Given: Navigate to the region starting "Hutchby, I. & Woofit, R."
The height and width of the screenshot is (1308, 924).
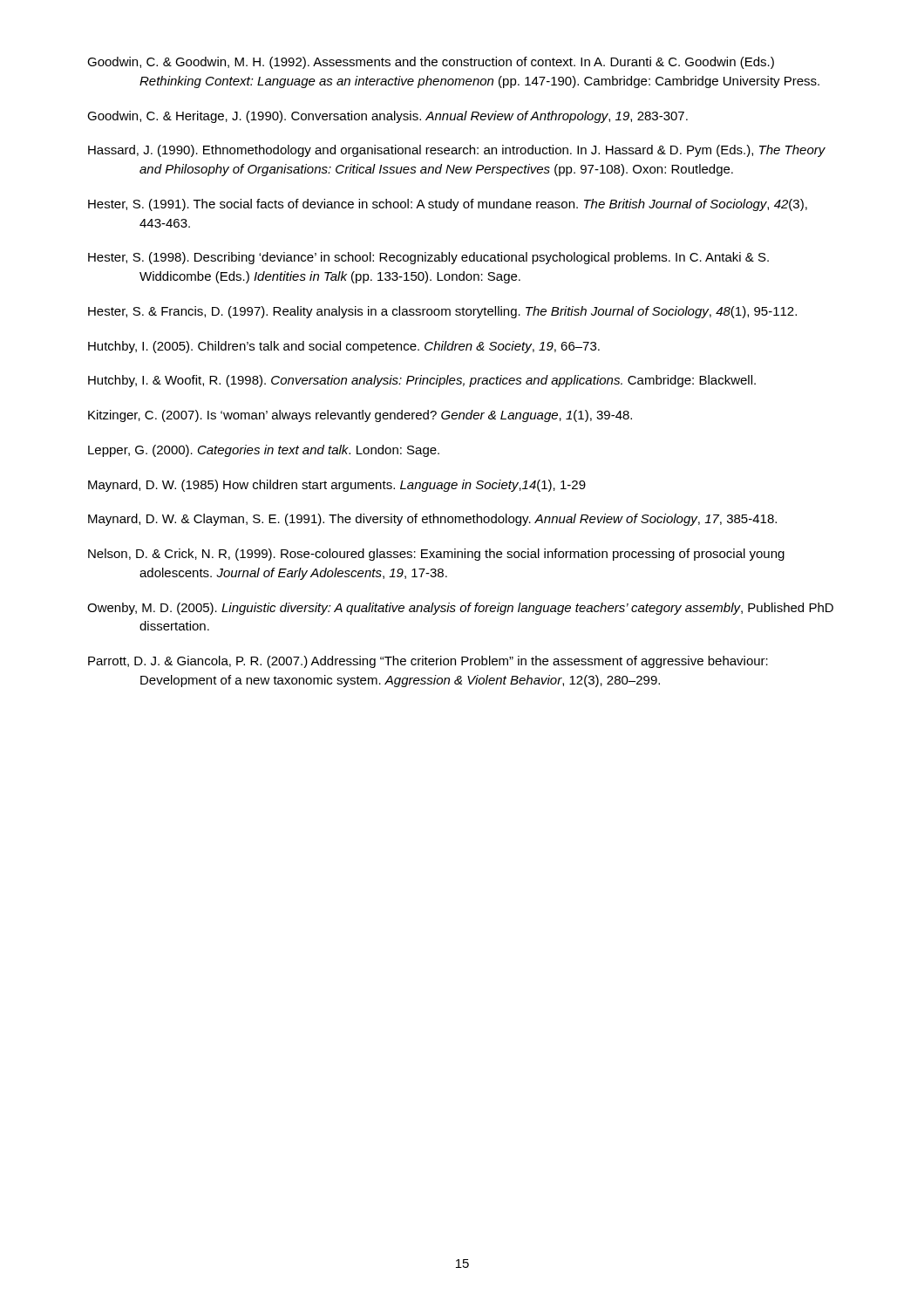Looking at the screenshot, I should pyautogui.click(x=422, y=380).
